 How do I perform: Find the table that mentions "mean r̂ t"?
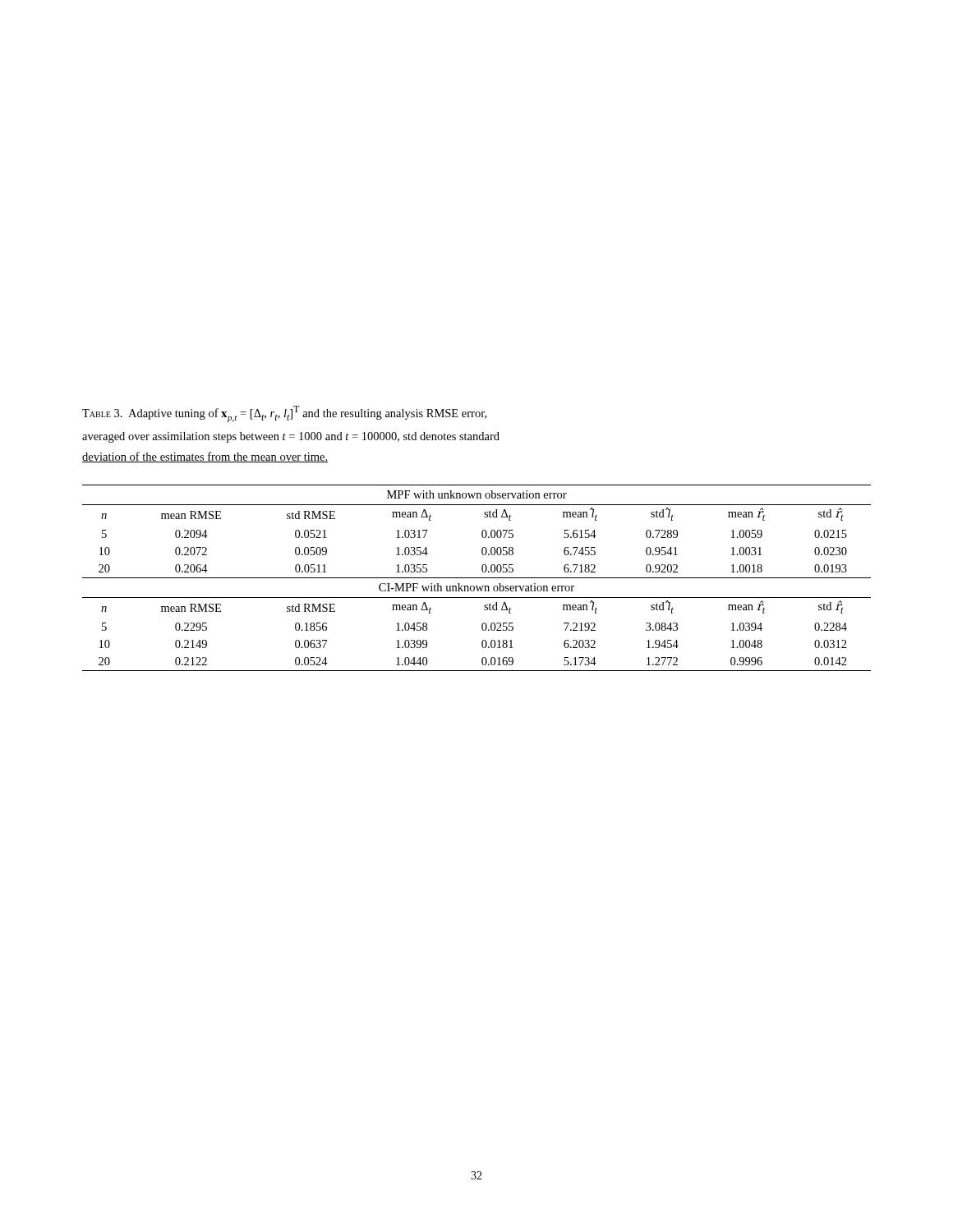pos(476,578)
